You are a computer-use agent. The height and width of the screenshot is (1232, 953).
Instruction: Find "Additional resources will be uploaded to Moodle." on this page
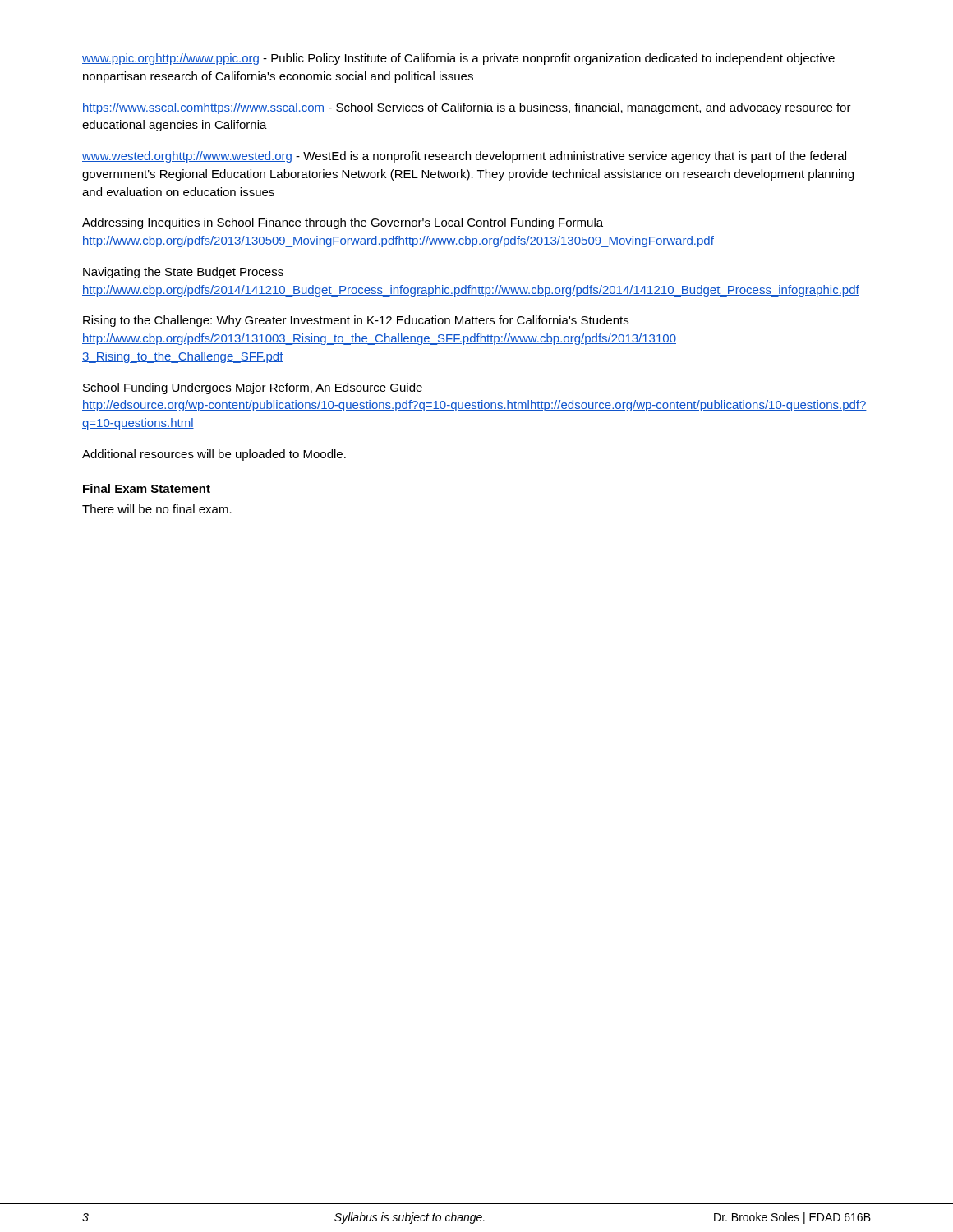[x=214, y=454]
